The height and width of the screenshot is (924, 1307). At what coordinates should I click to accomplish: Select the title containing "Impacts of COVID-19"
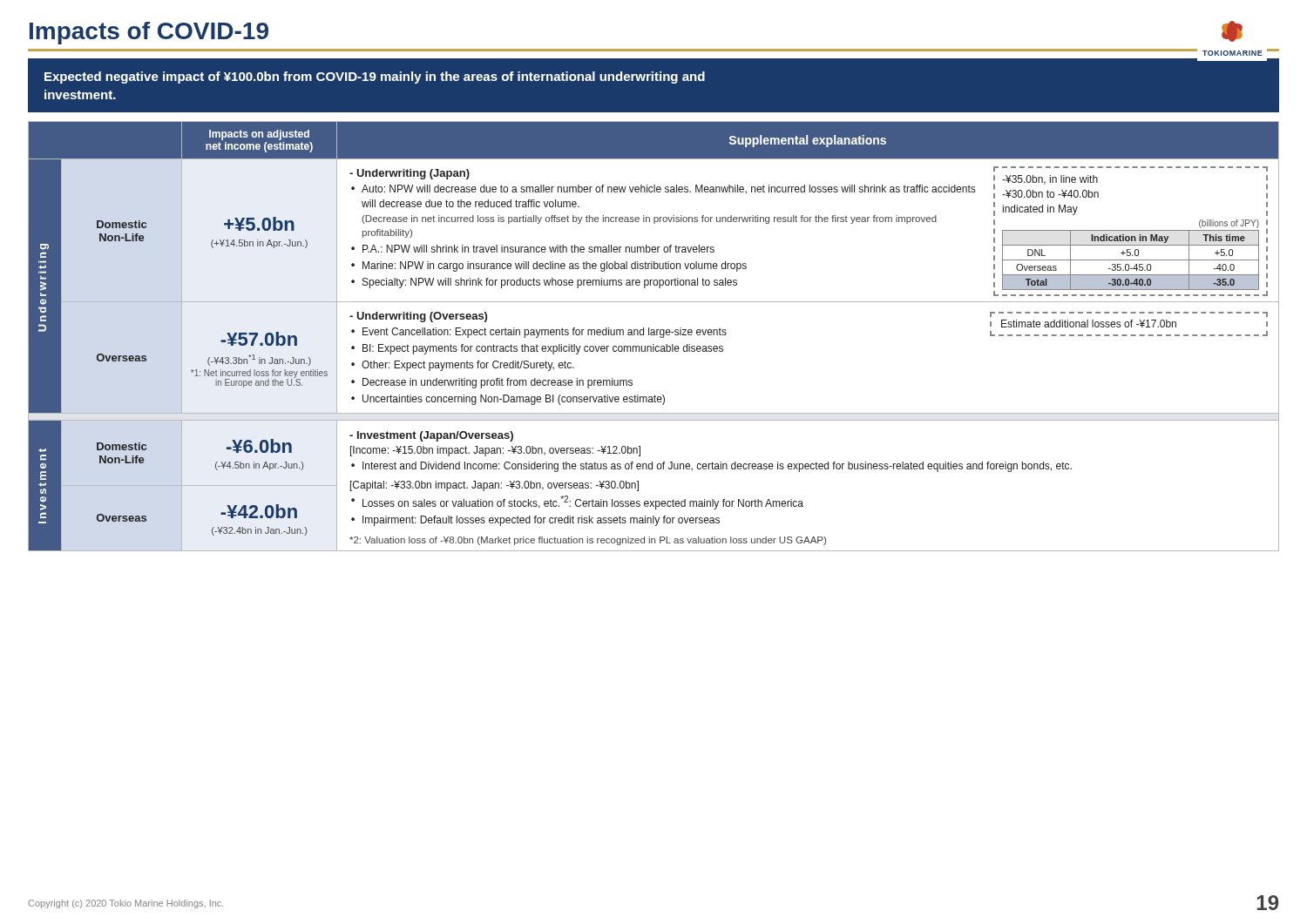(x=149, y=31)
